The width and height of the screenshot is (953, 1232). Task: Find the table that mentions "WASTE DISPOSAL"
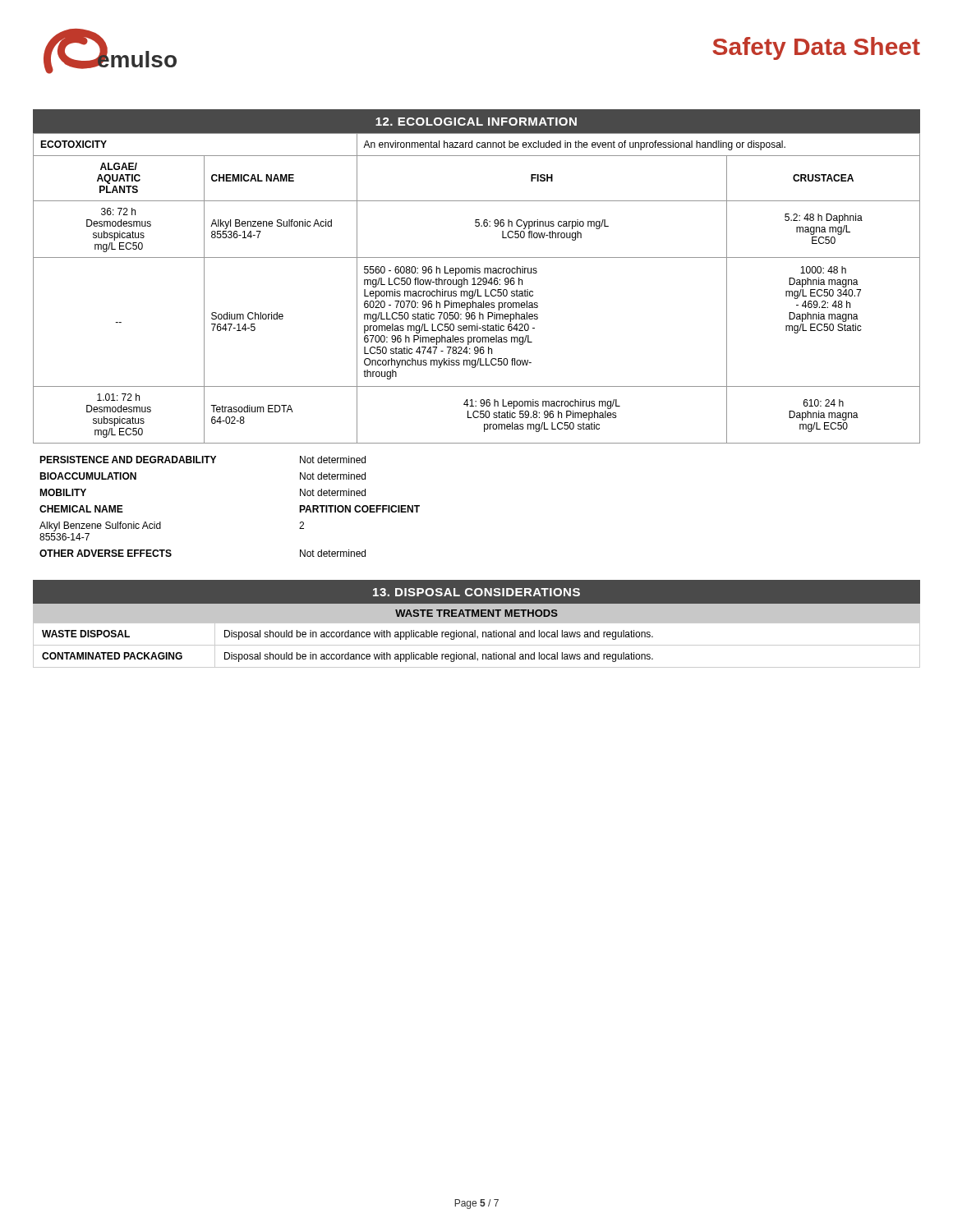click(476, 645)
